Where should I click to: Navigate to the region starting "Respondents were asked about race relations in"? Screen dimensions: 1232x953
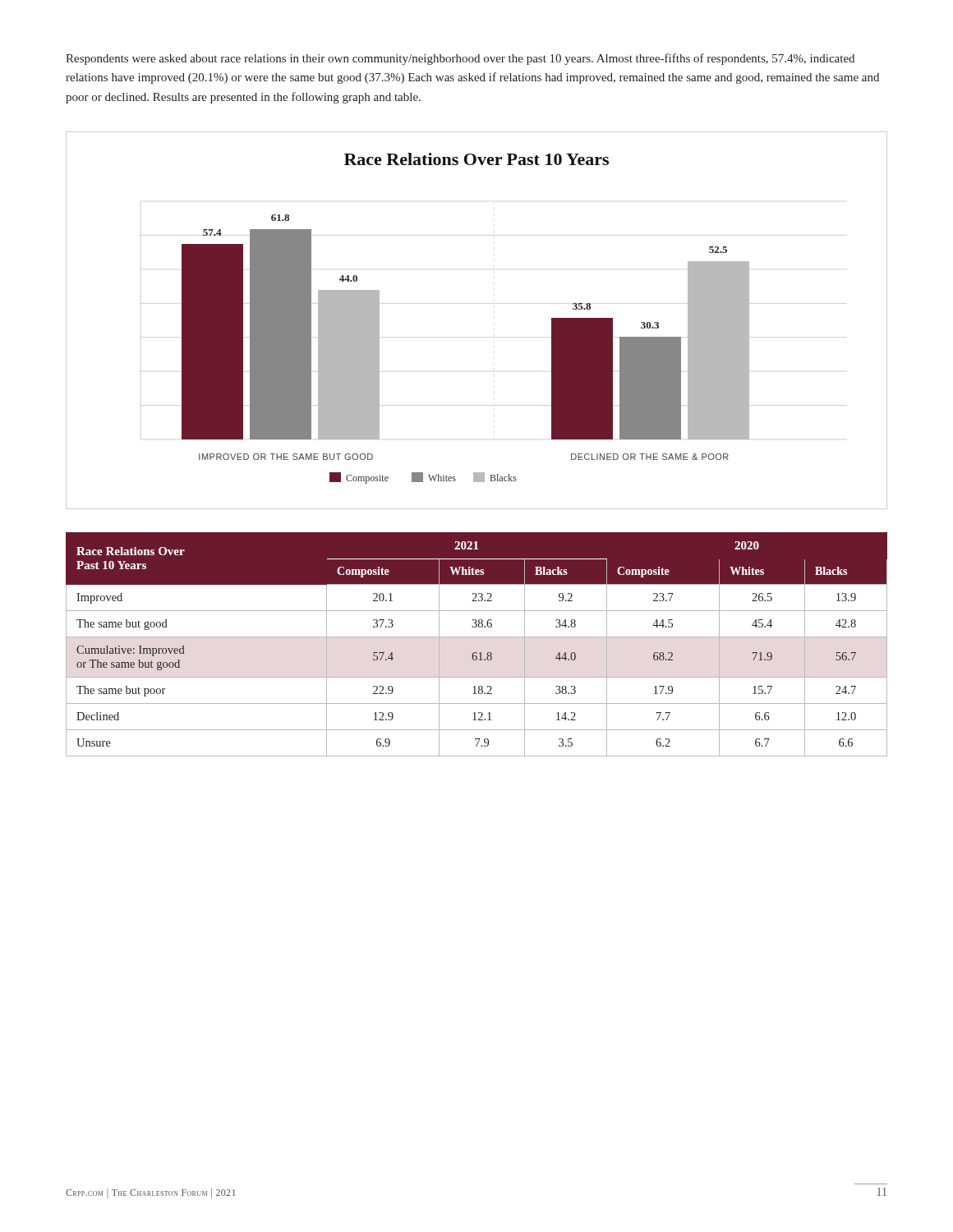pos(473,77)
